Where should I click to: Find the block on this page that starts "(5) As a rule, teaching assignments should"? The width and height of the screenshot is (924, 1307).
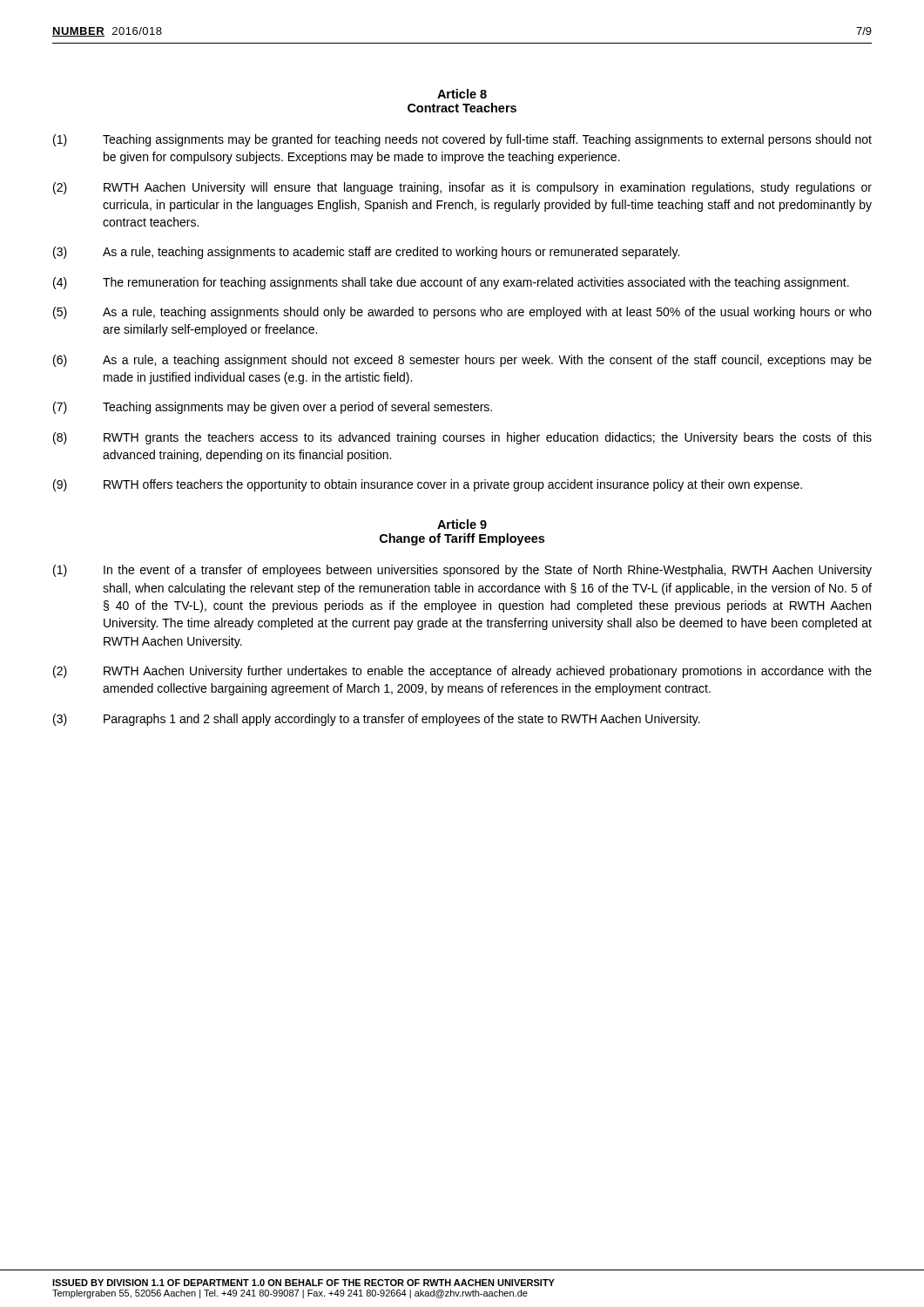(462, 321)
